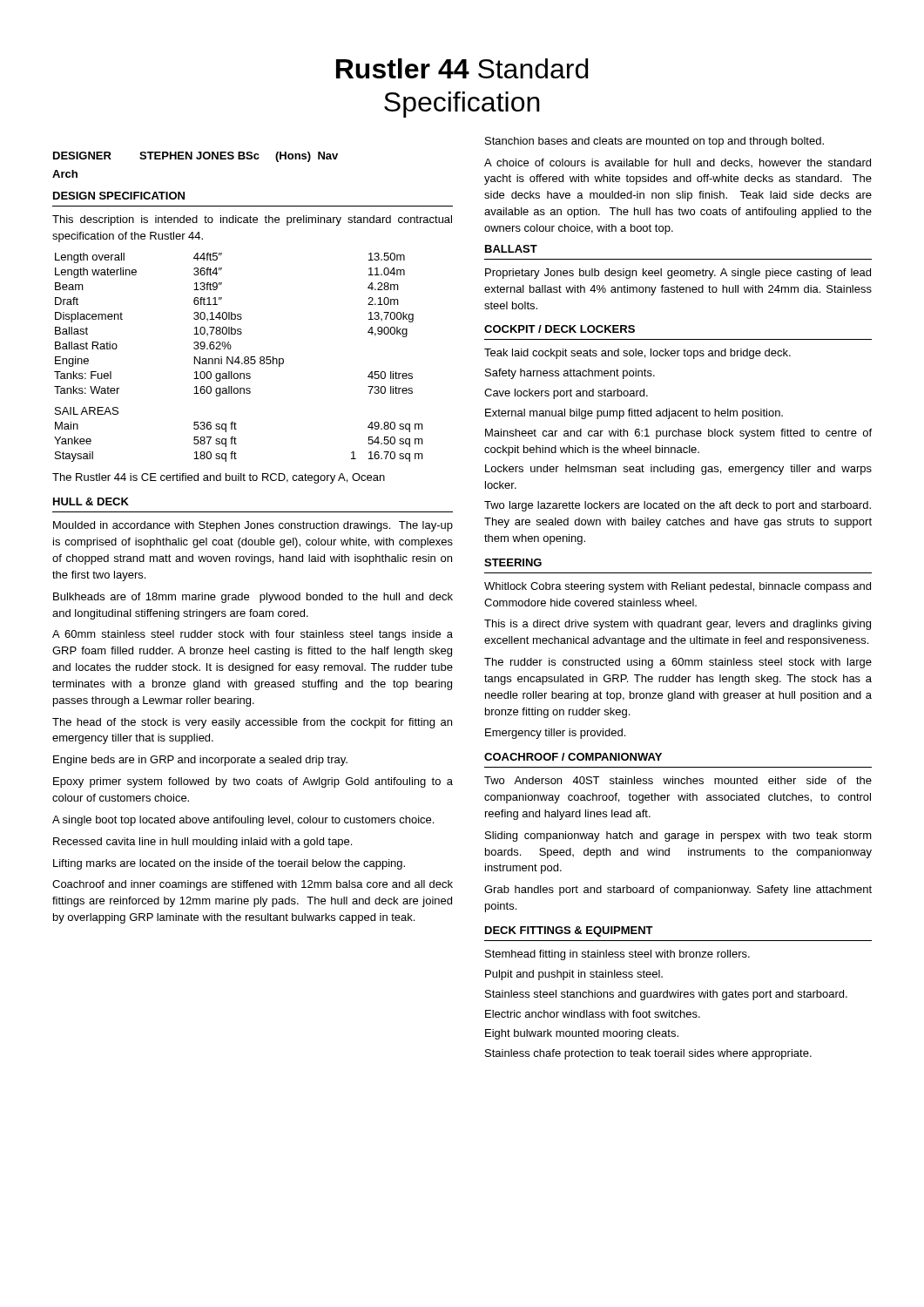This screenshot has width=924, height=1307.
Task: Select the text containing "Electric anchor windlass with foot switches."
Action: pyautogui.click(x=592, y=1013)
